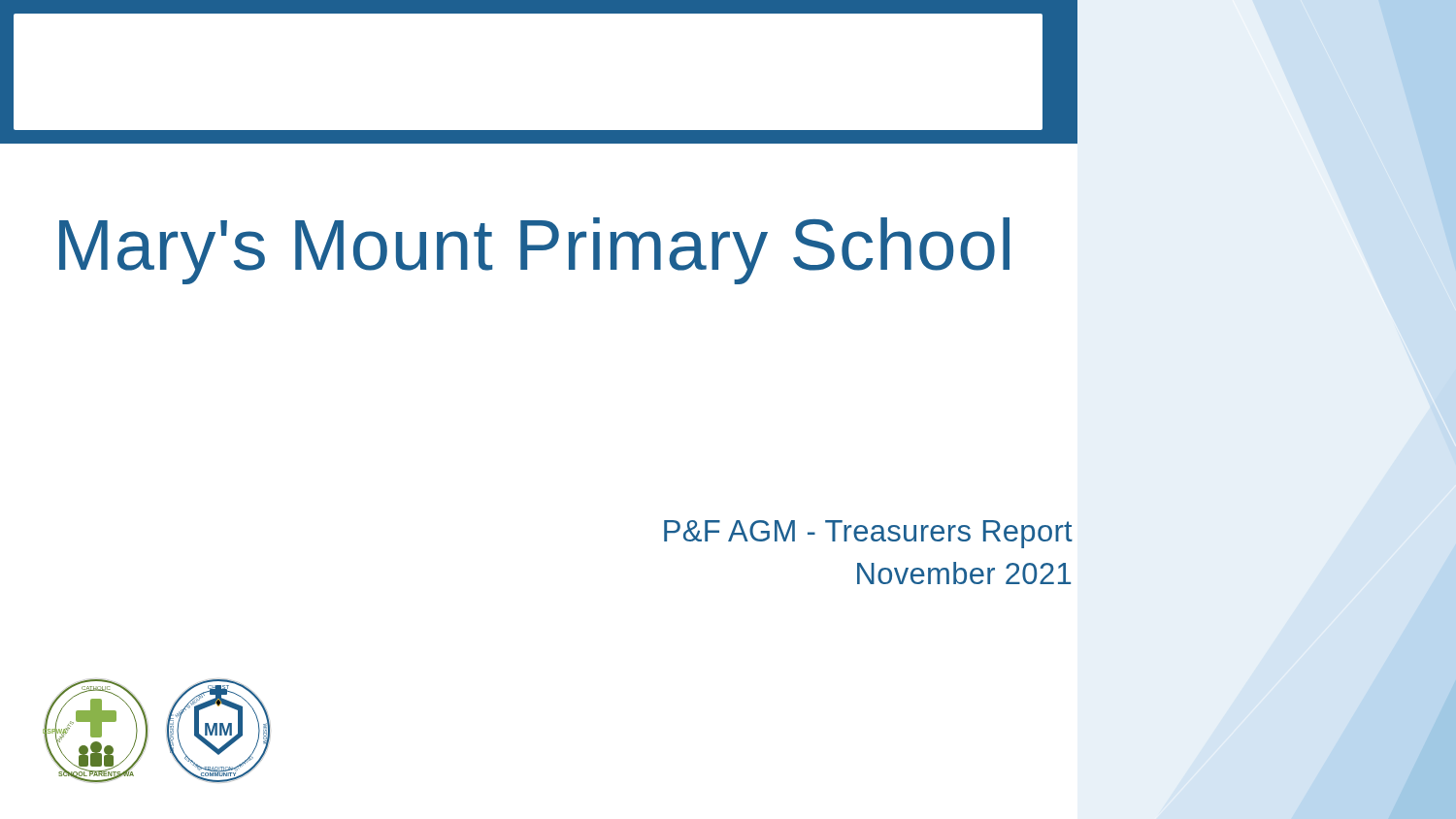Select the logo
This screenshot has height=819, width=1456.
coord(157,731)
